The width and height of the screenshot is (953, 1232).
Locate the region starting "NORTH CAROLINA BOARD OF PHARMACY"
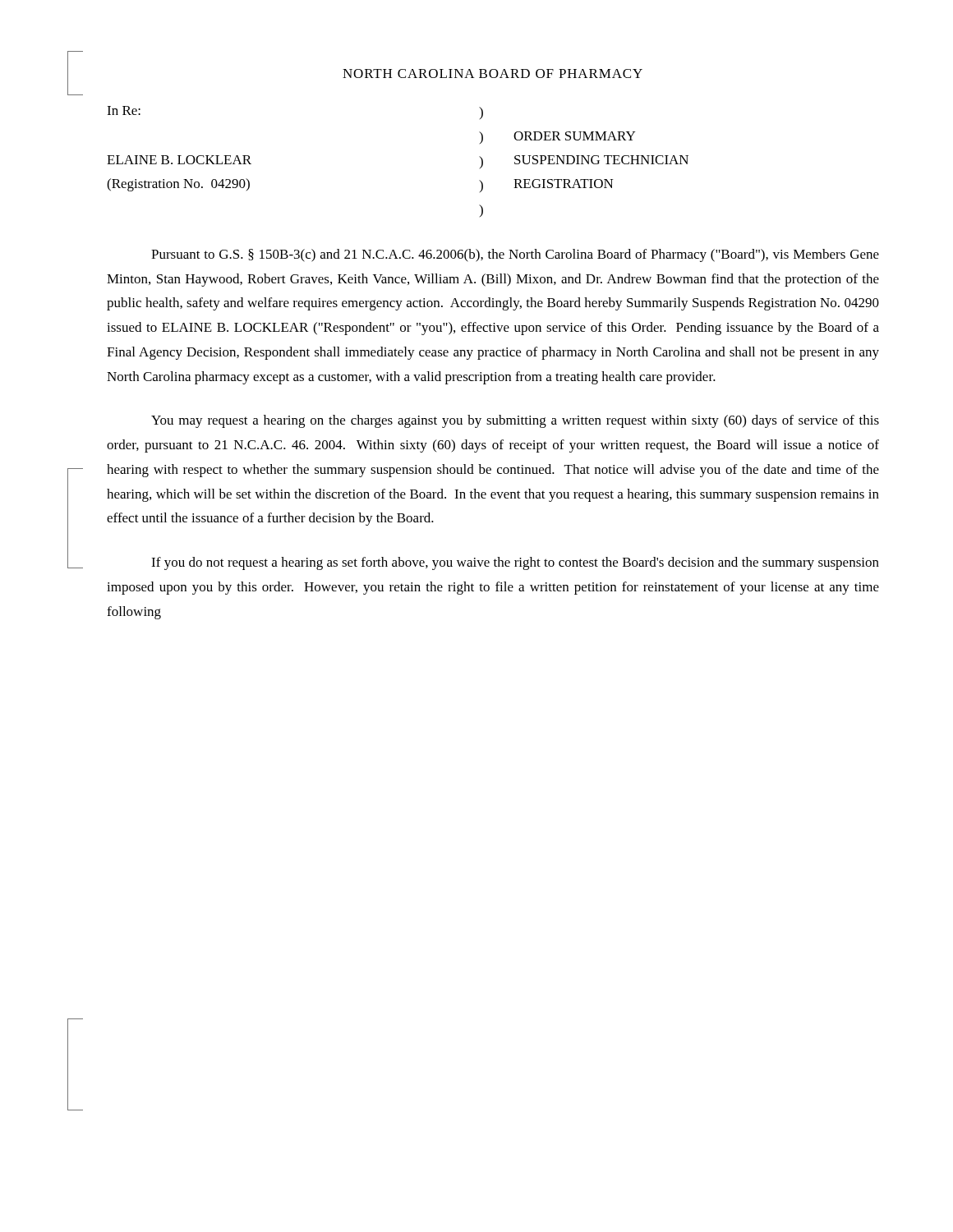tap(493, 73)
